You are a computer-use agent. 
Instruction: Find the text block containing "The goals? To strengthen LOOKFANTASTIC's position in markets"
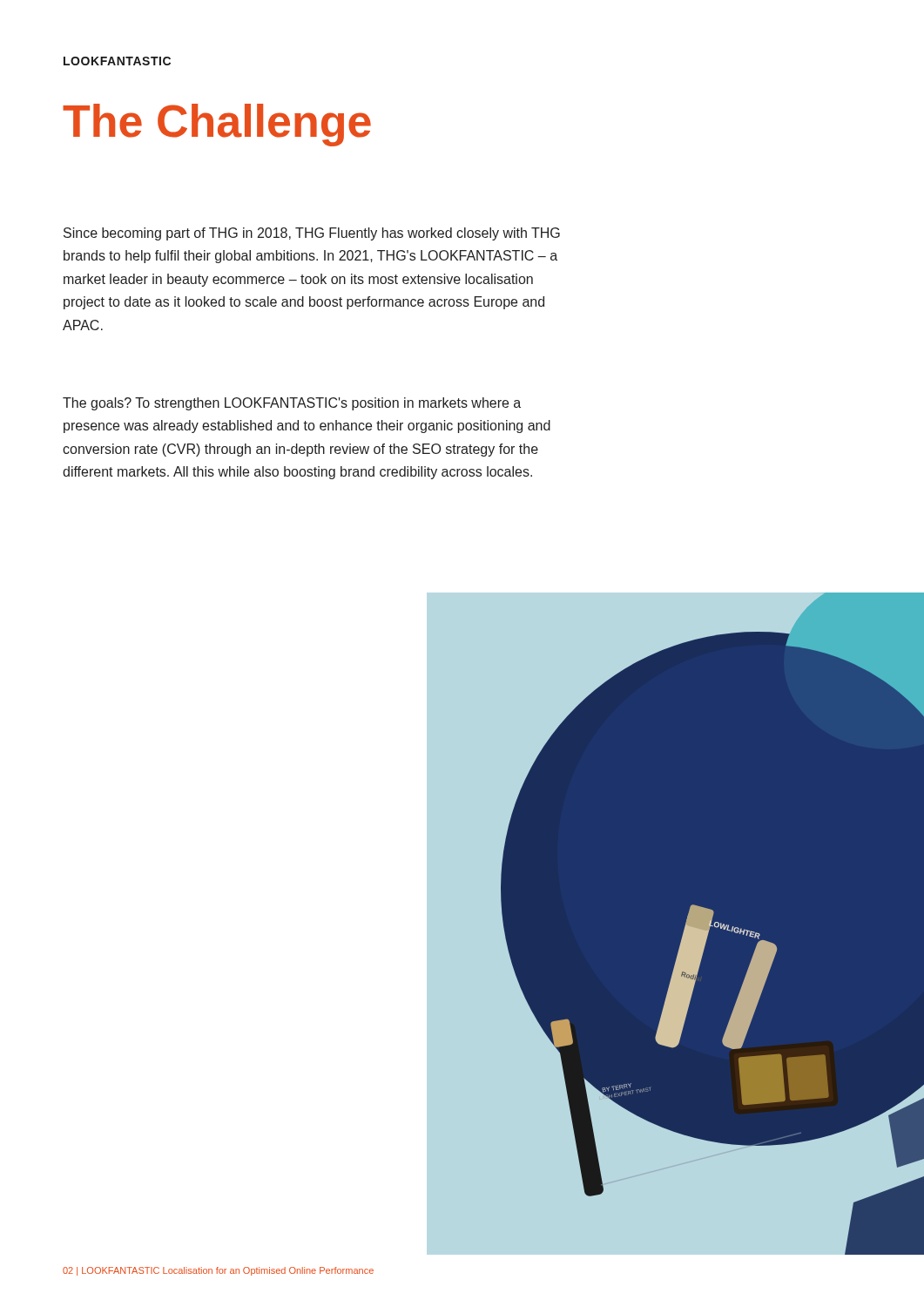[x=307, y=438]
